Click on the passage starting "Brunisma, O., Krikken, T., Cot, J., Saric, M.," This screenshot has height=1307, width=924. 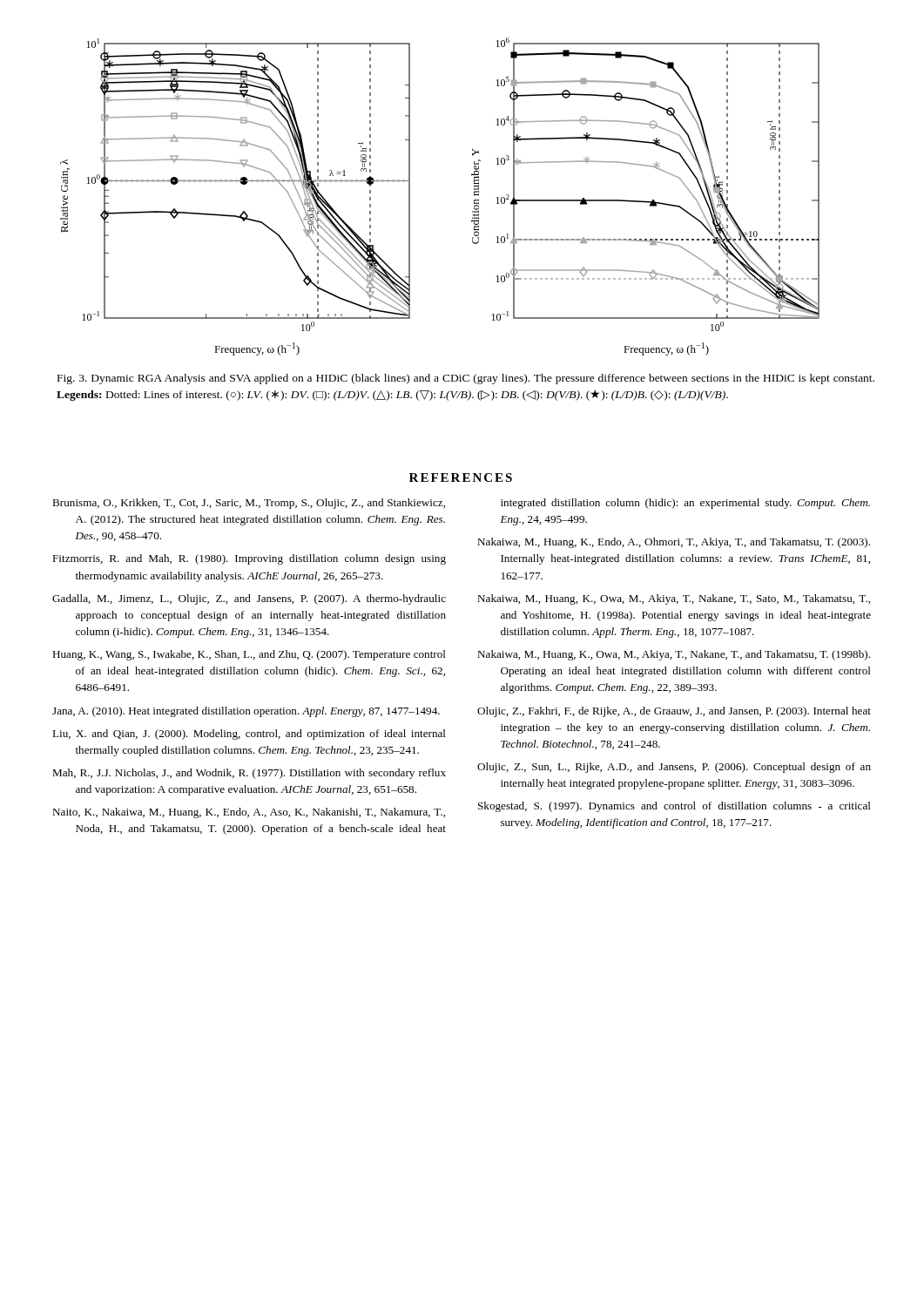pos(249,519)
